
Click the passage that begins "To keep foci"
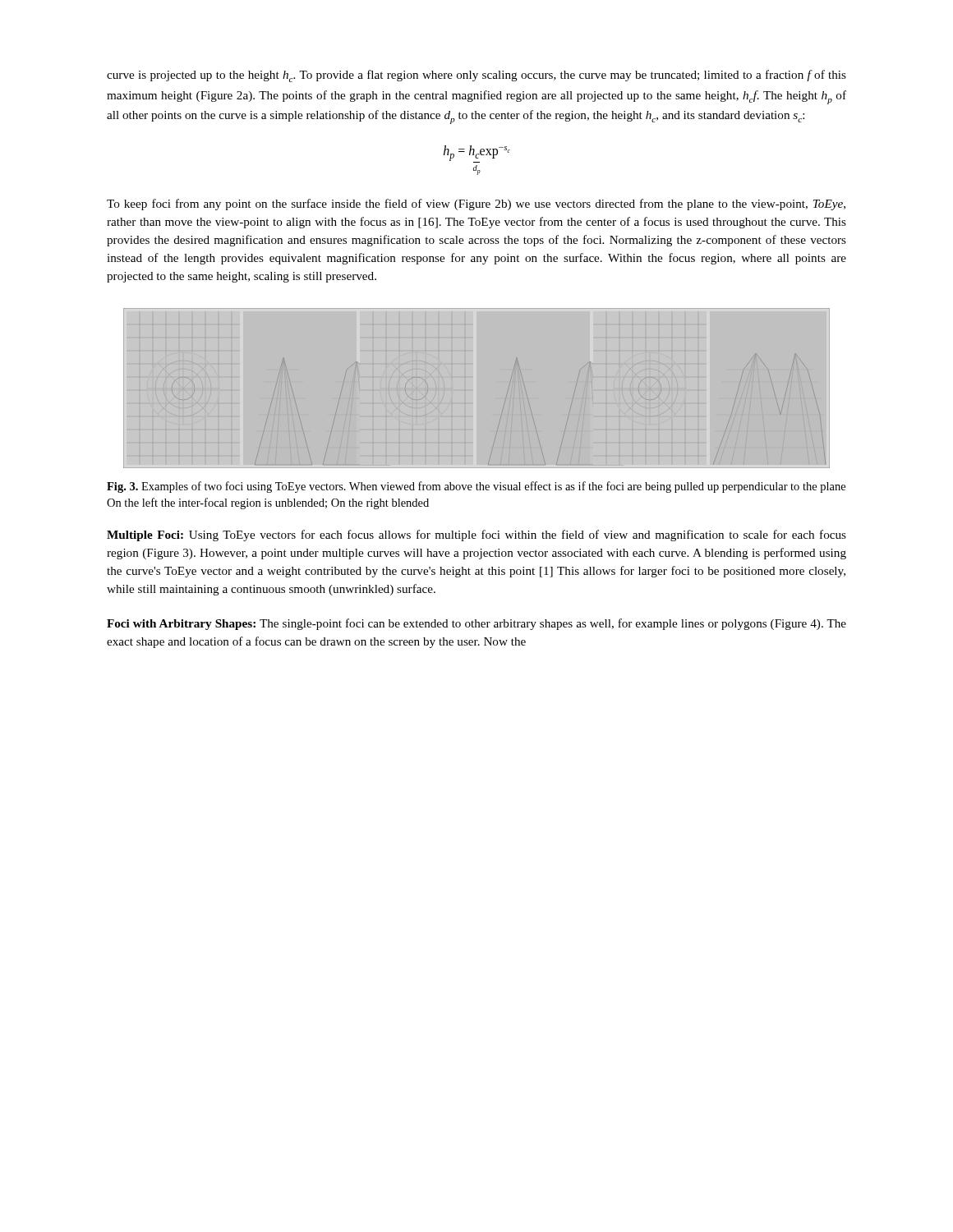(476, 239)
